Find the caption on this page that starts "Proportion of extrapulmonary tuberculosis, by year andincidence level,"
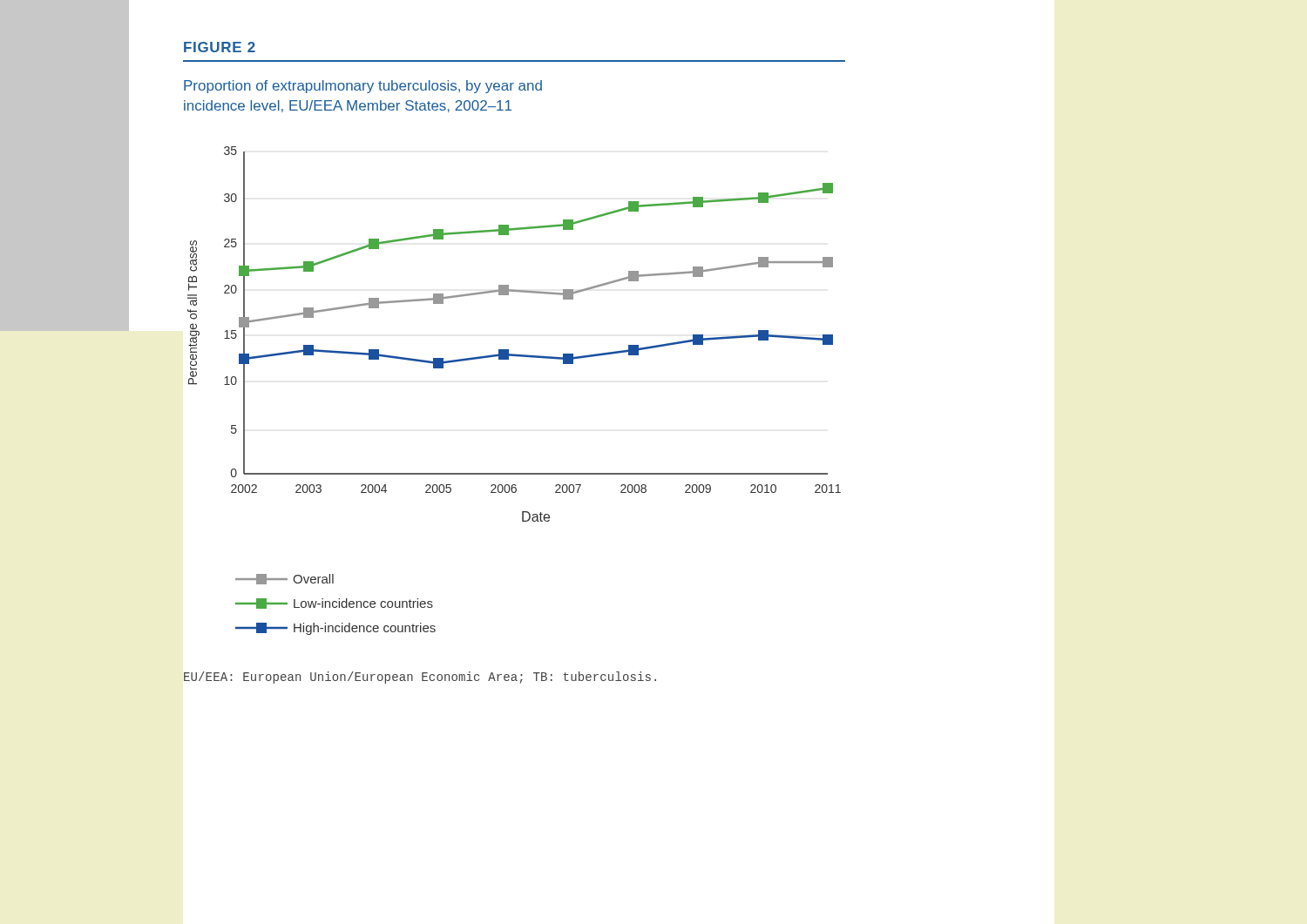 click(x=363, y=87)
